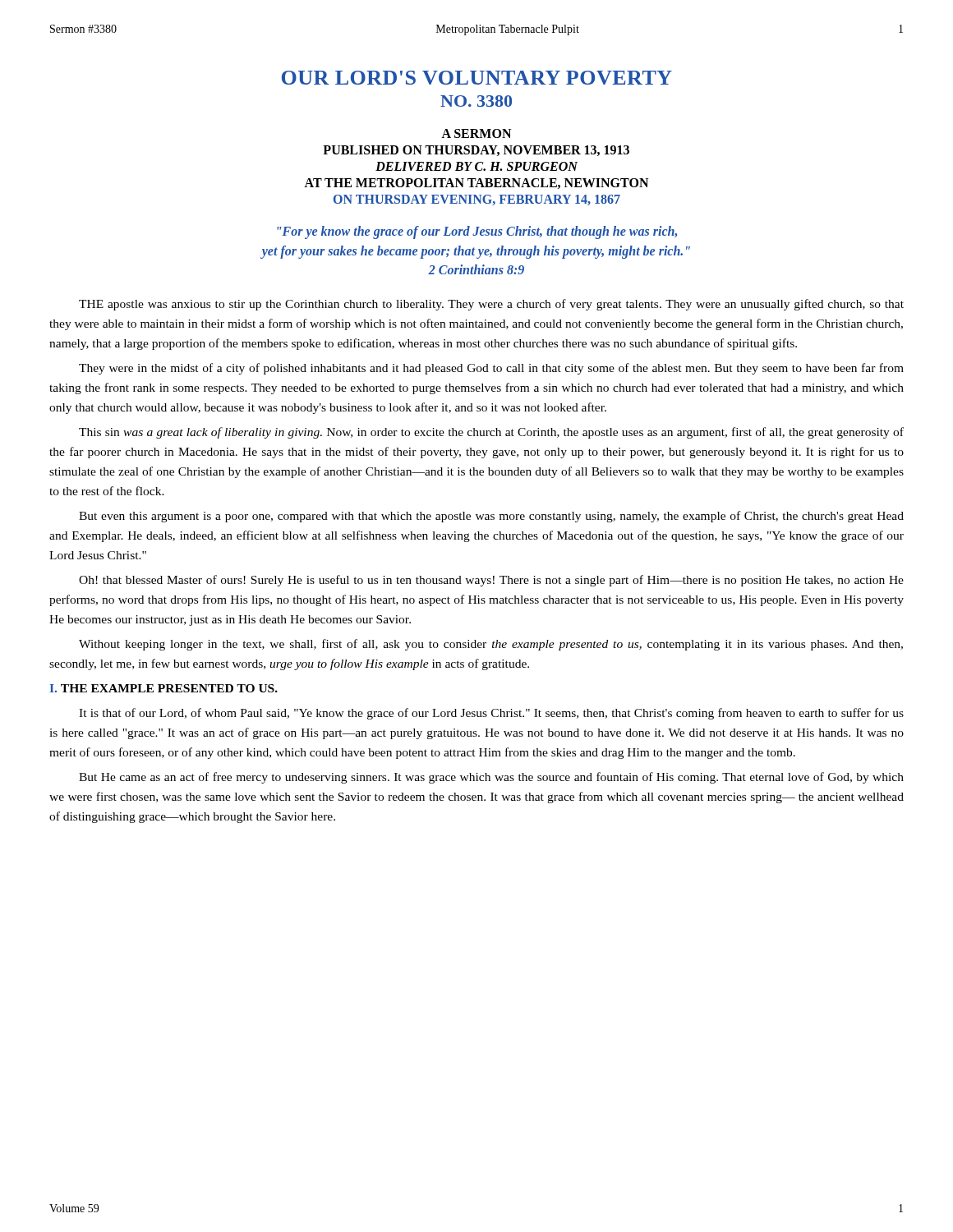Screen dimensions: 1232x953
Task: Locate the text block containing "Oh! that blessed"
Action: pyautogui.click(x=476, y=599)
